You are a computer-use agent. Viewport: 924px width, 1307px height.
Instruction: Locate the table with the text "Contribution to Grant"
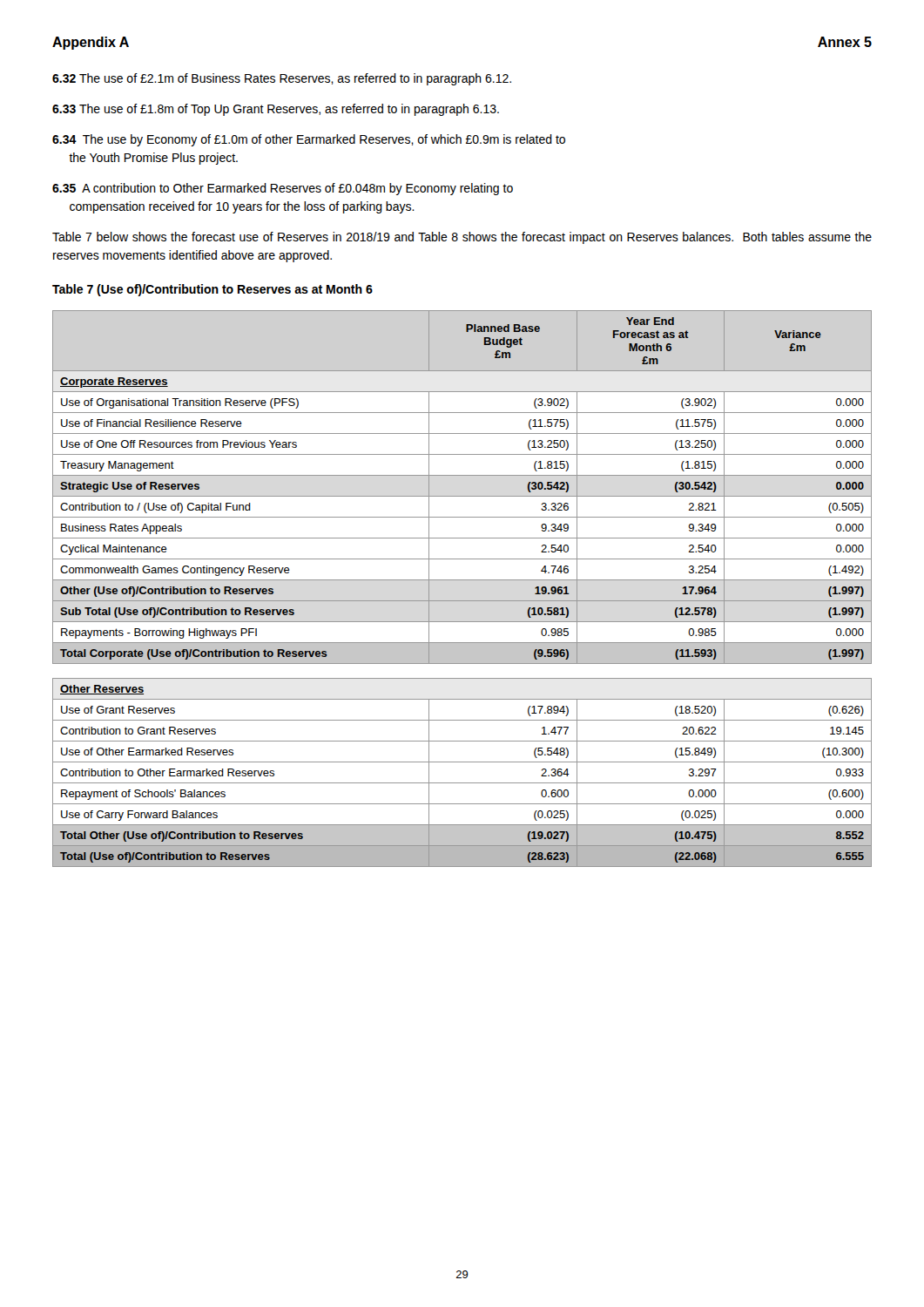(462, 589)
